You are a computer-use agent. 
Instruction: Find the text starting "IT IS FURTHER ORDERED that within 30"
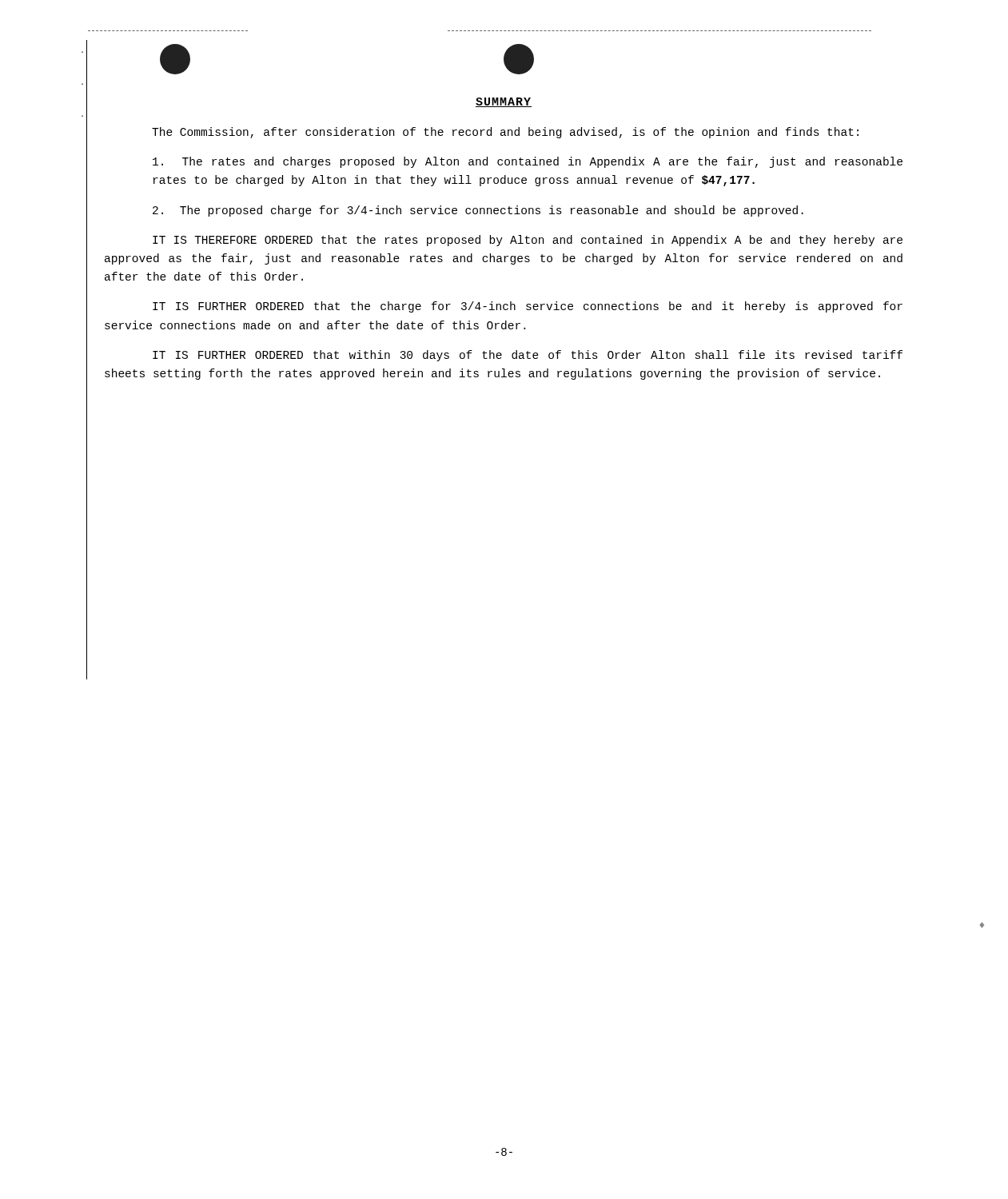coord(504,365)
